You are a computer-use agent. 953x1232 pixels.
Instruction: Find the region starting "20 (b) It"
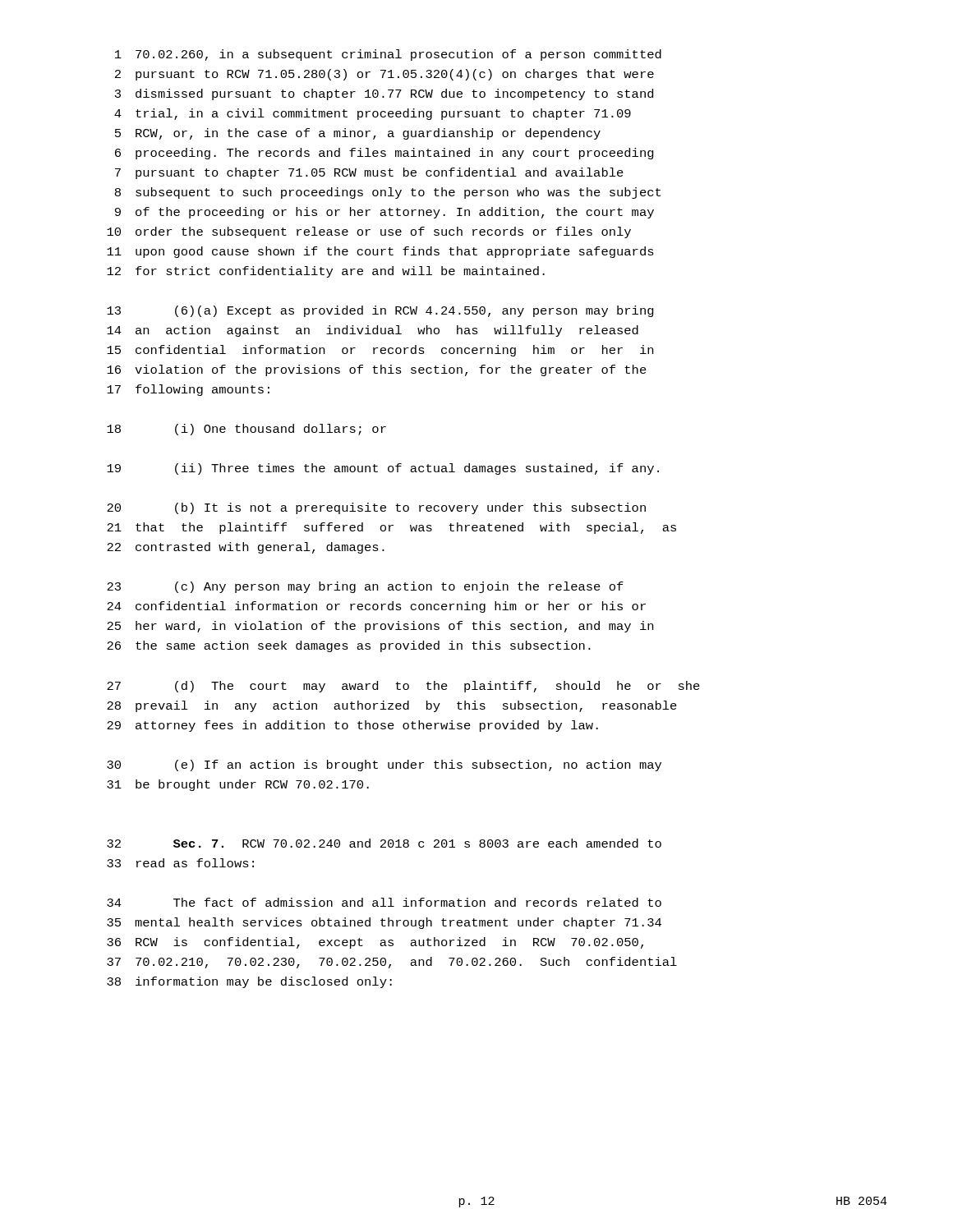coord(497,528)
